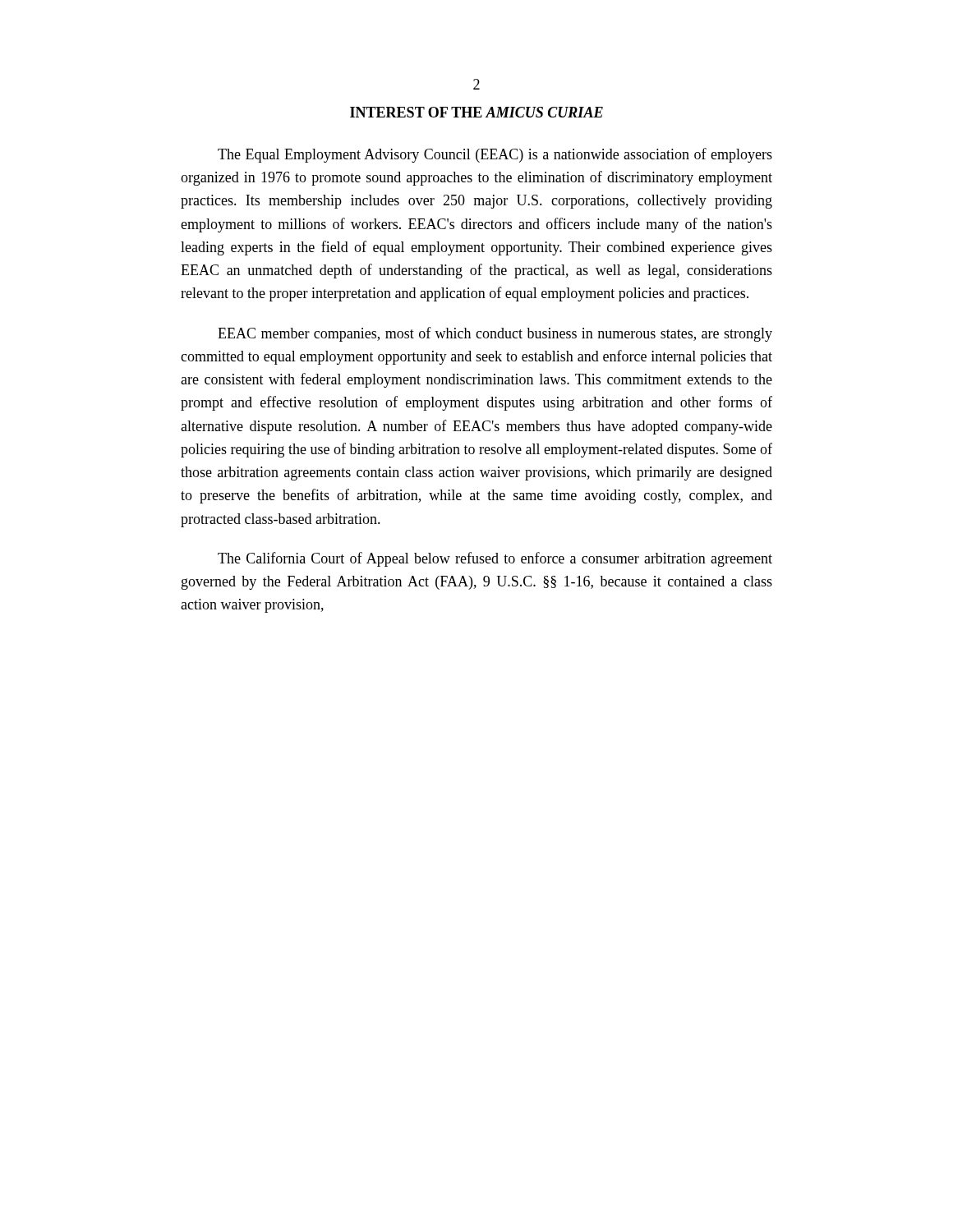Select the section header containing "INTEREST OF THE AMICUS CURIAE"
Image resolution: width=953 pixels, height=1232 pixels.
pyautogui.click(x=476, y=112)
